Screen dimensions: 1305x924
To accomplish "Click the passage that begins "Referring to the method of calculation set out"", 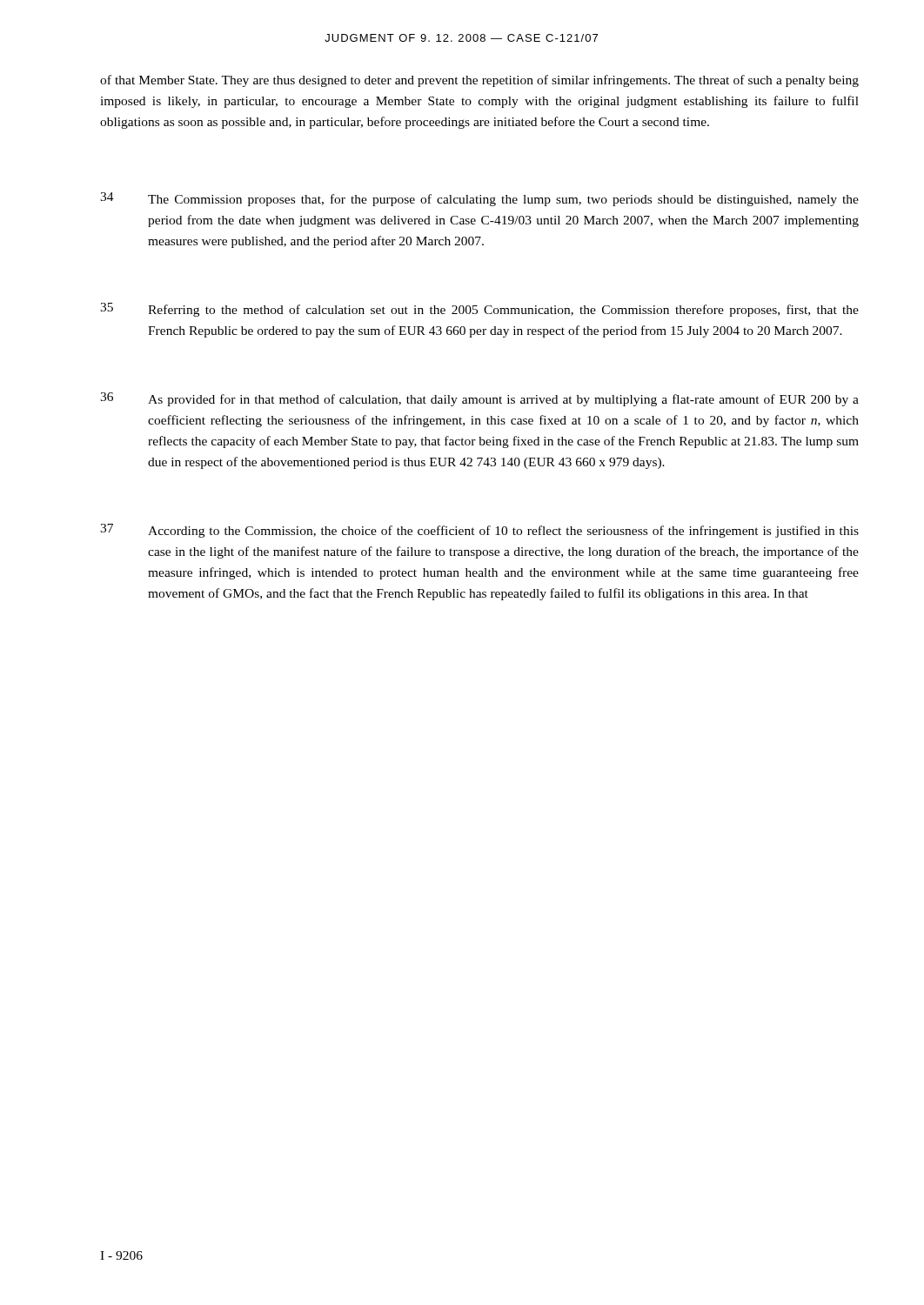I will click(503, 320).
